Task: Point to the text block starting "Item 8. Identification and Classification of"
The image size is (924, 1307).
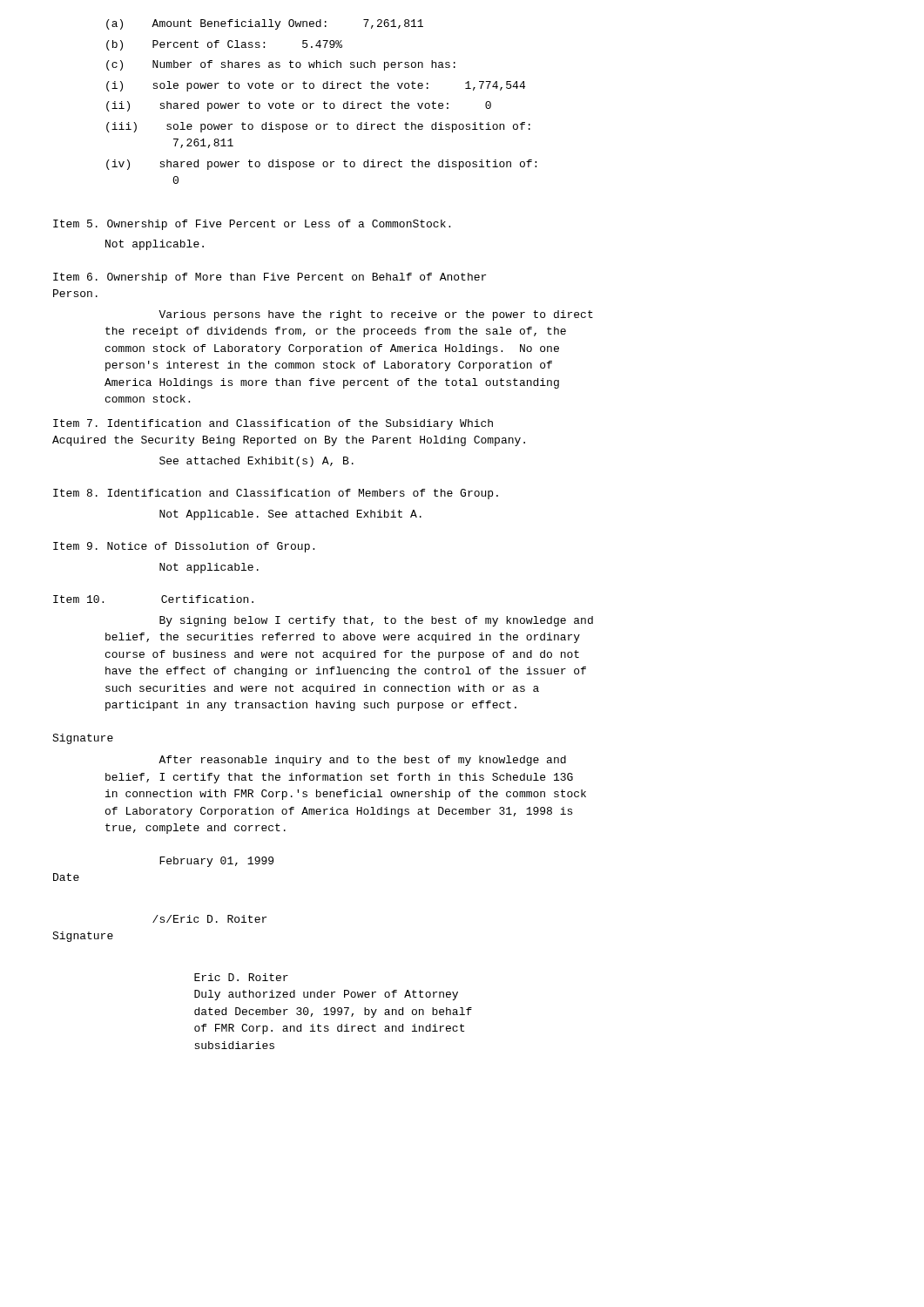Action: tap(276, 494)
